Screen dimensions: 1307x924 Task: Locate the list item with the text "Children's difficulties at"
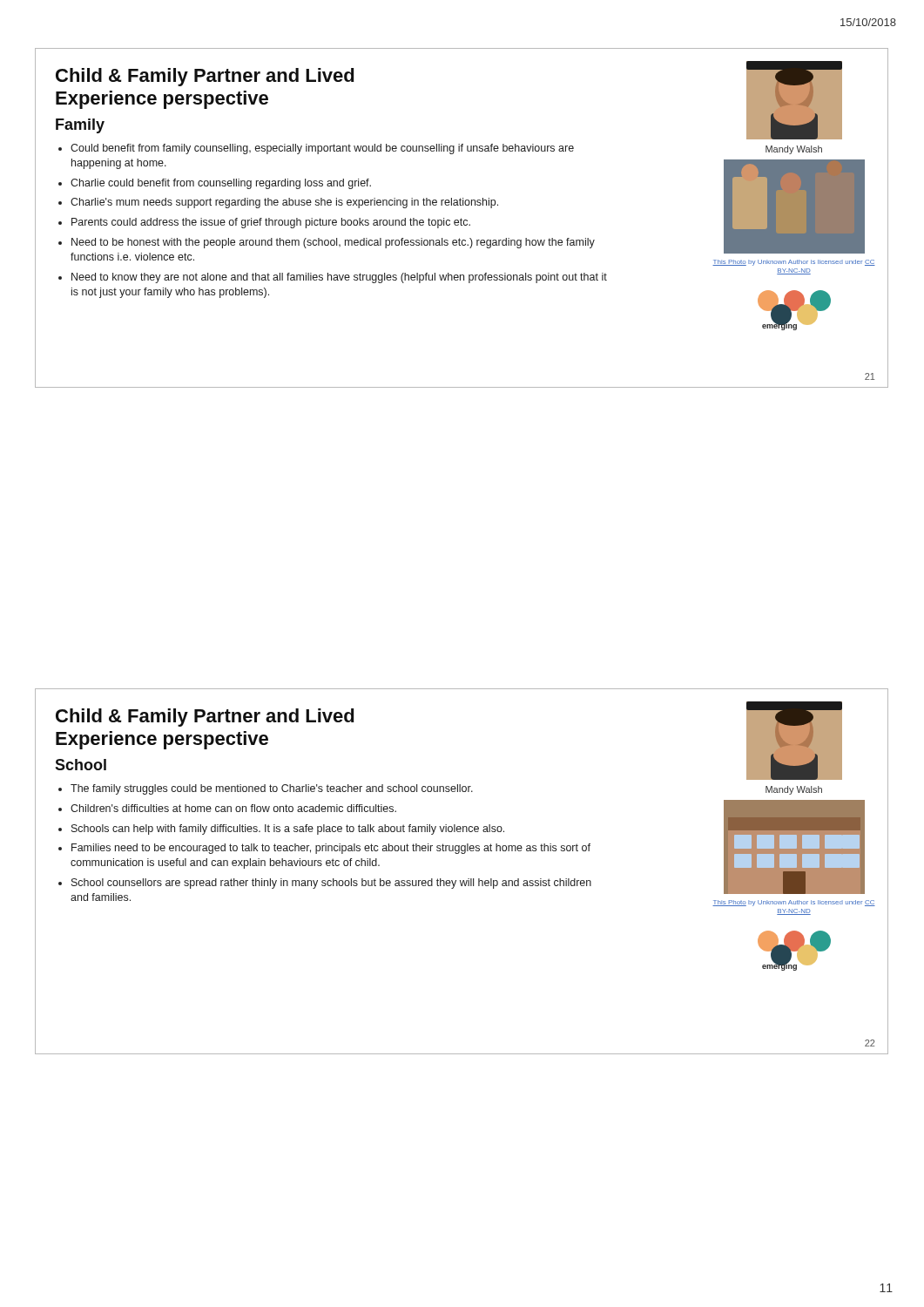[234, 808]
